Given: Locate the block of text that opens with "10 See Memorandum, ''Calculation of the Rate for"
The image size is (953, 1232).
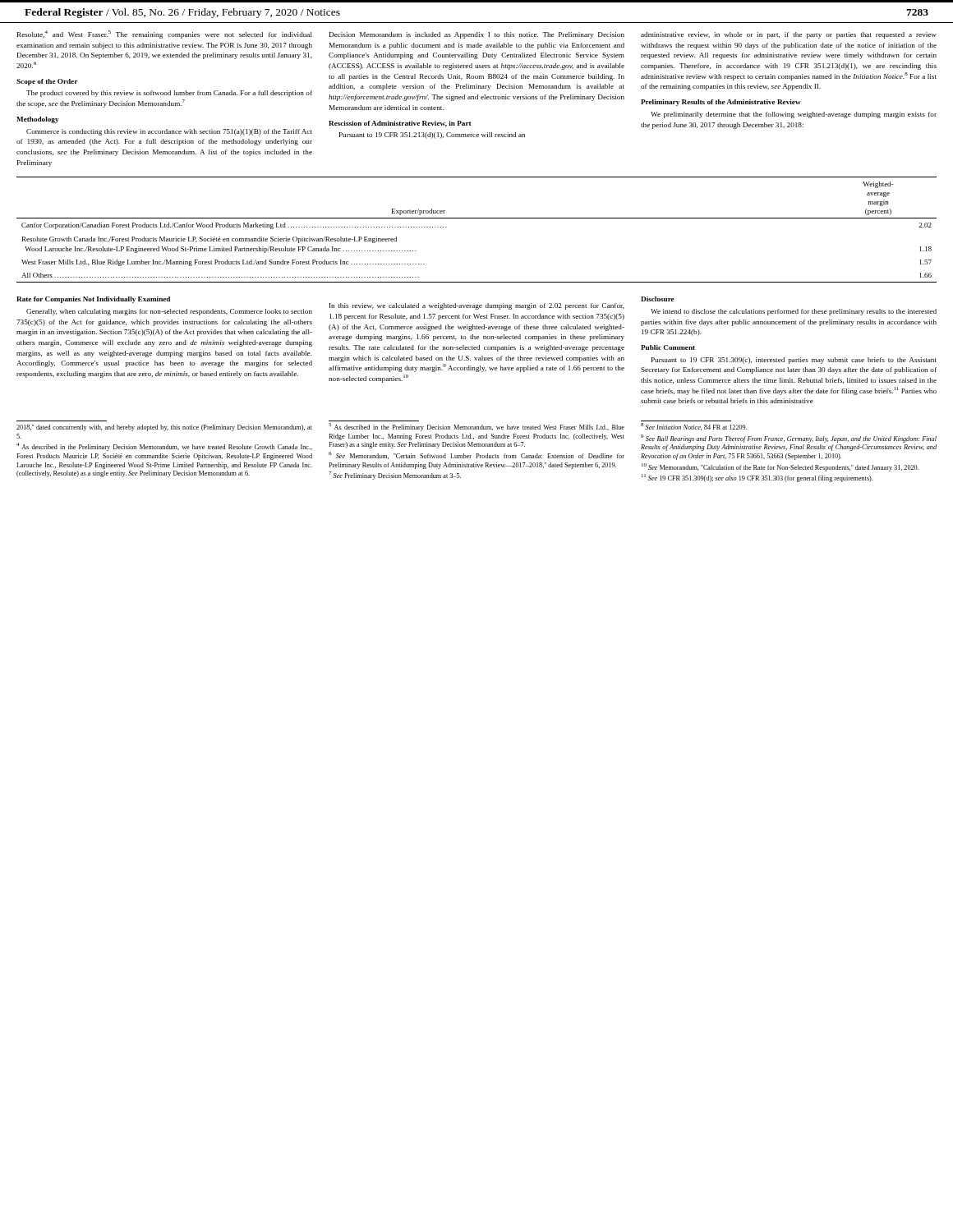Looking at the screenshot, I should click(789, 468).
